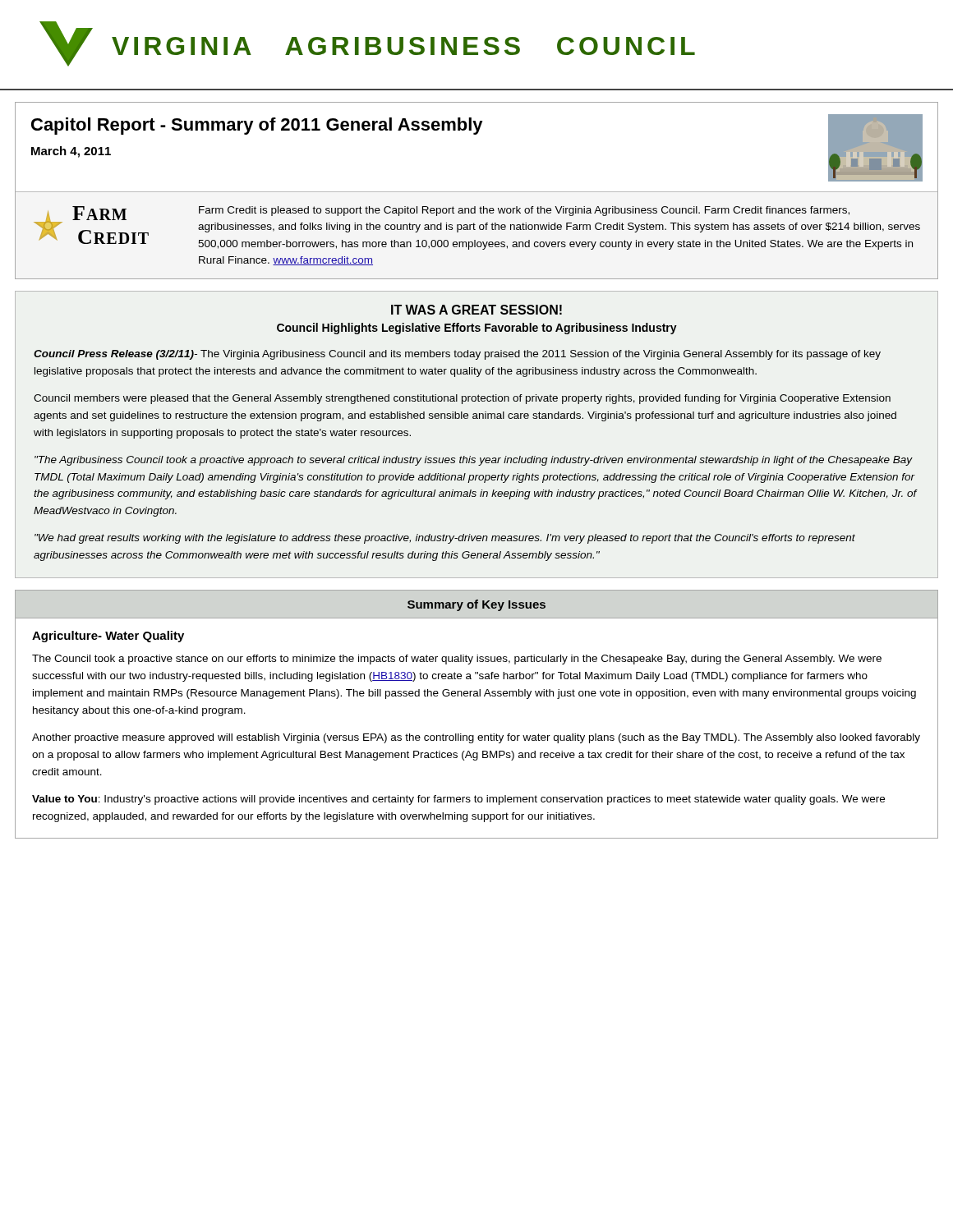Click the passage that begins "Value to You: Industry's proactive"
This screenshot has height=1232, width=953.
(x=459, y=807)
